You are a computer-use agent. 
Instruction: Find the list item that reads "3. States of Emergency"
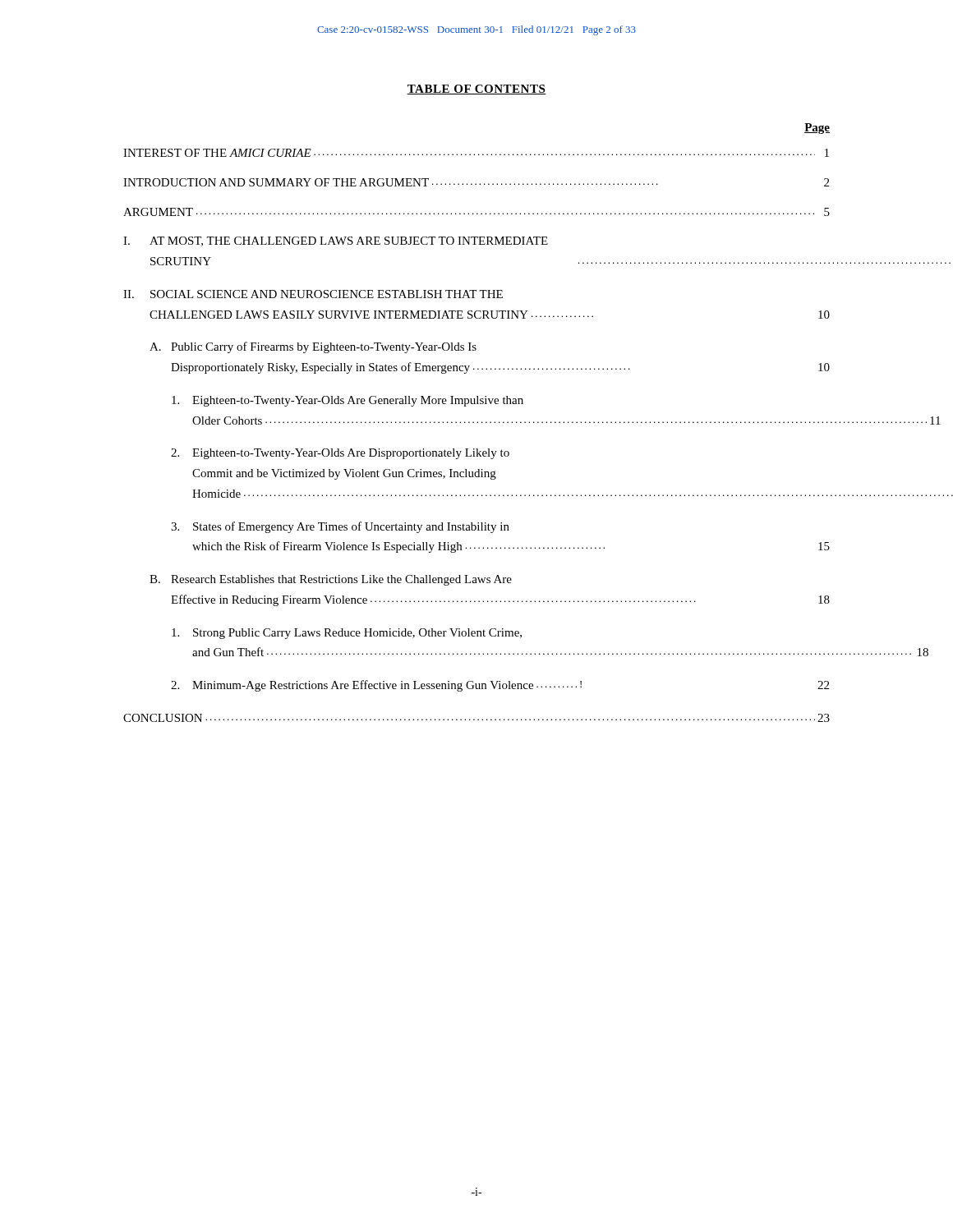coord(476,537)
